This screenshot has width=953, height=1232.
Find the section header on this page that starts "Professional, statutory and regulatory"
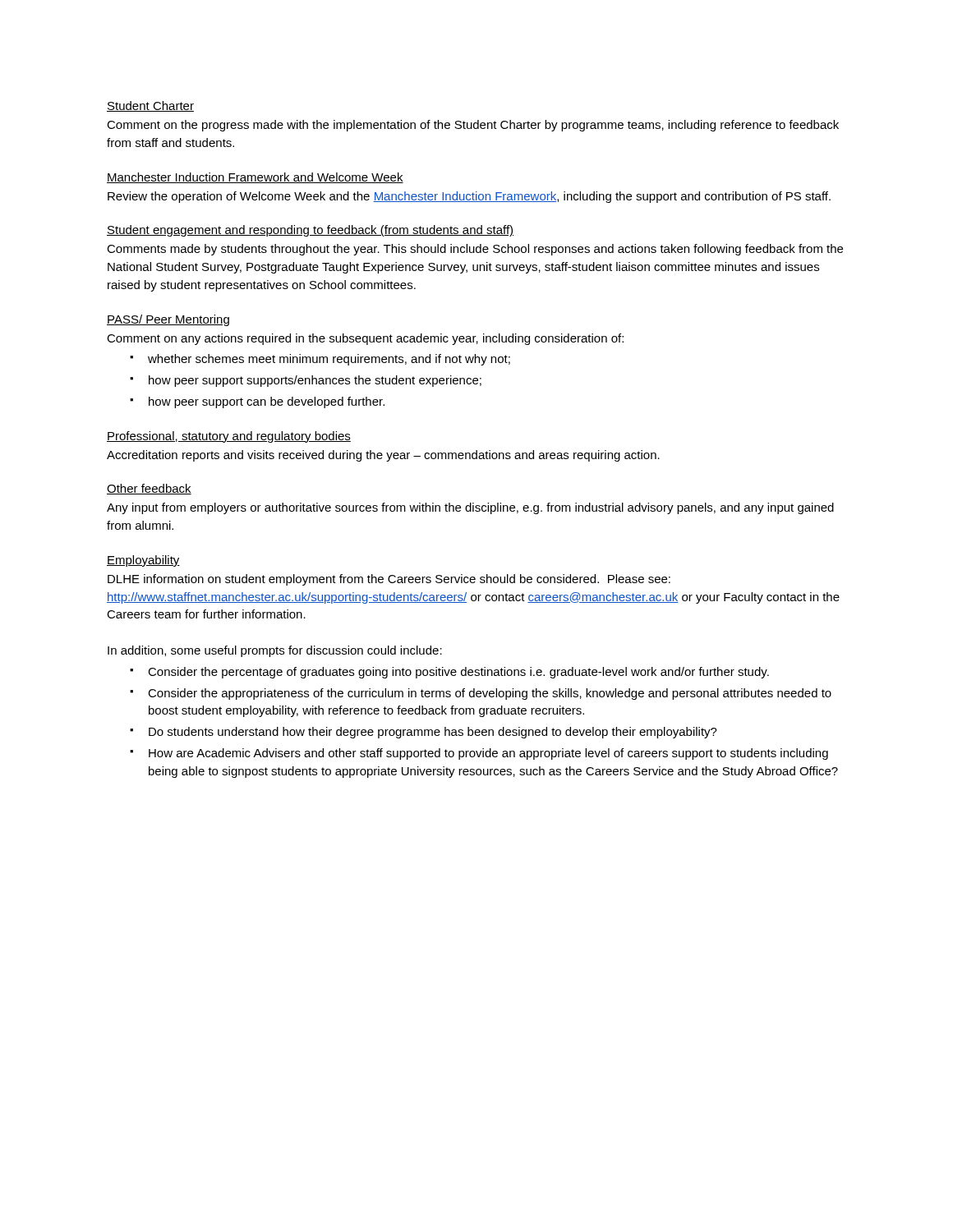point(229,435)
